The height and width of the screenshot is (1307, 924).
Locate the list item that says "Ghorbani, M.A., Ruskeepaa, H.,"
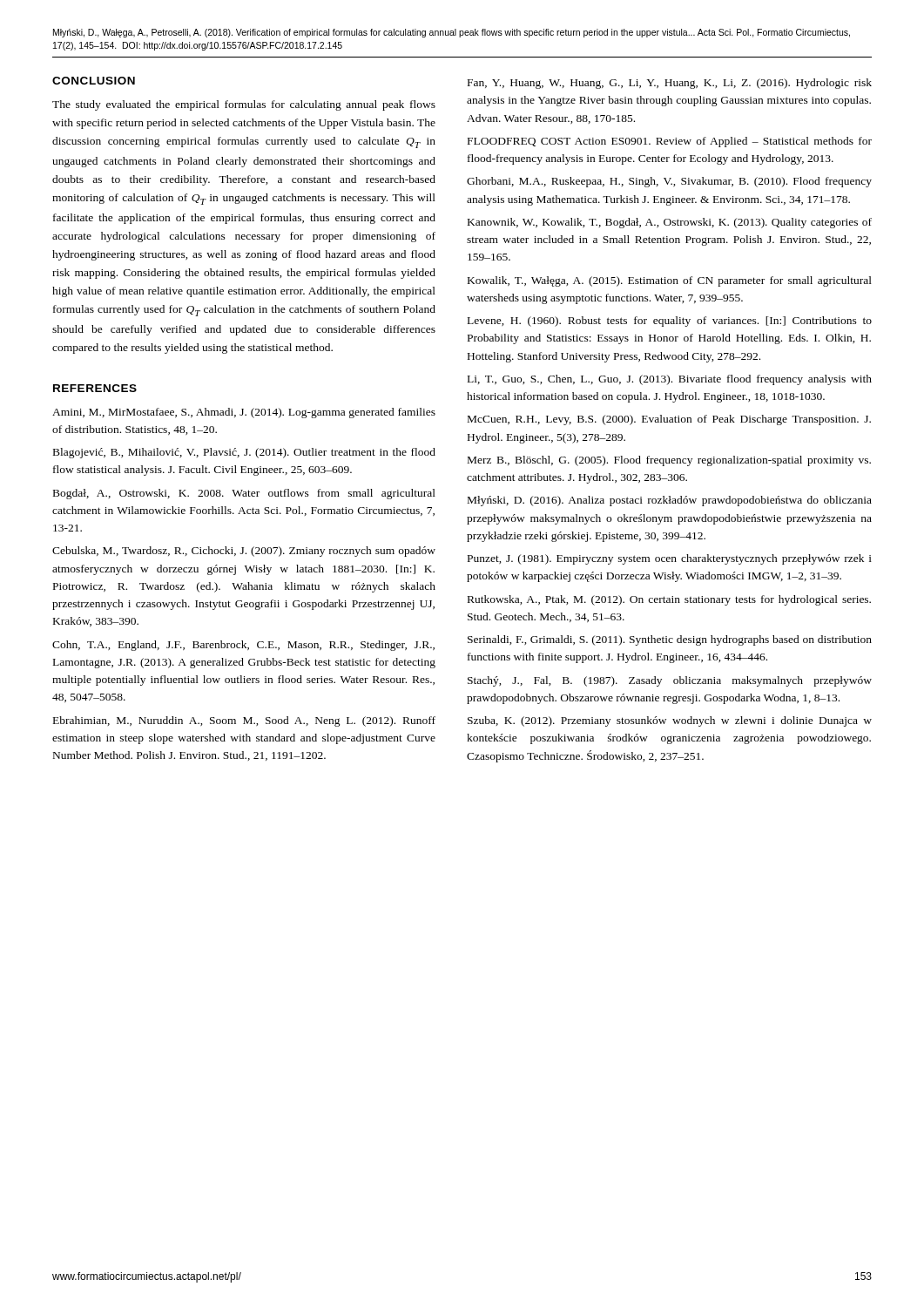tap(669, 190)
